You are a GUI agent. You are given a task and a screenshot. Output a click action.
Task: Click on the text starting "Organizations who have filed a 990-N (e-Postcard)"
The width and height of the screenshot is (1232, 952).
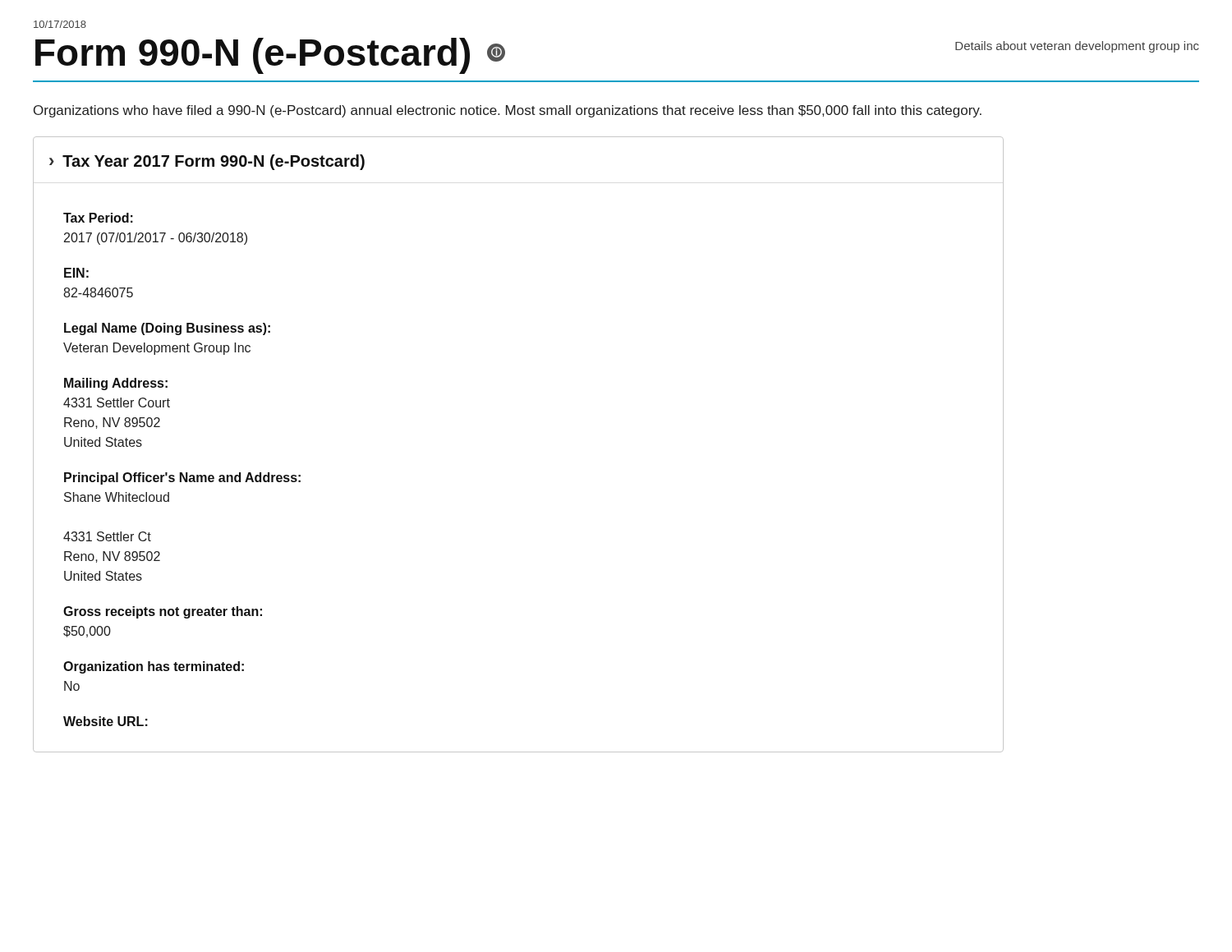click(508, 110)
